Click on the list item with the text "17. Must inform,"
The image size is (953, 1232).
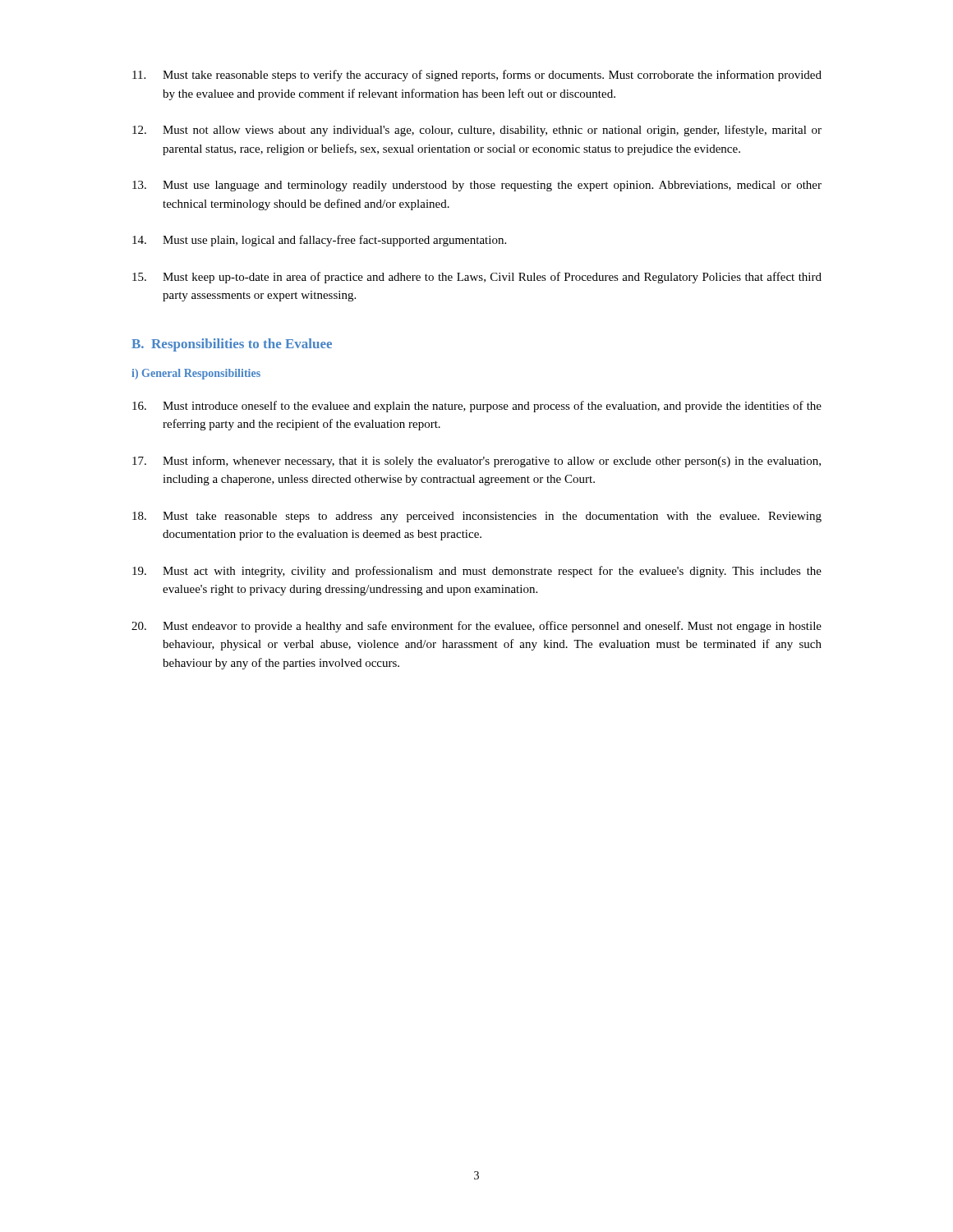coord(476,470)
